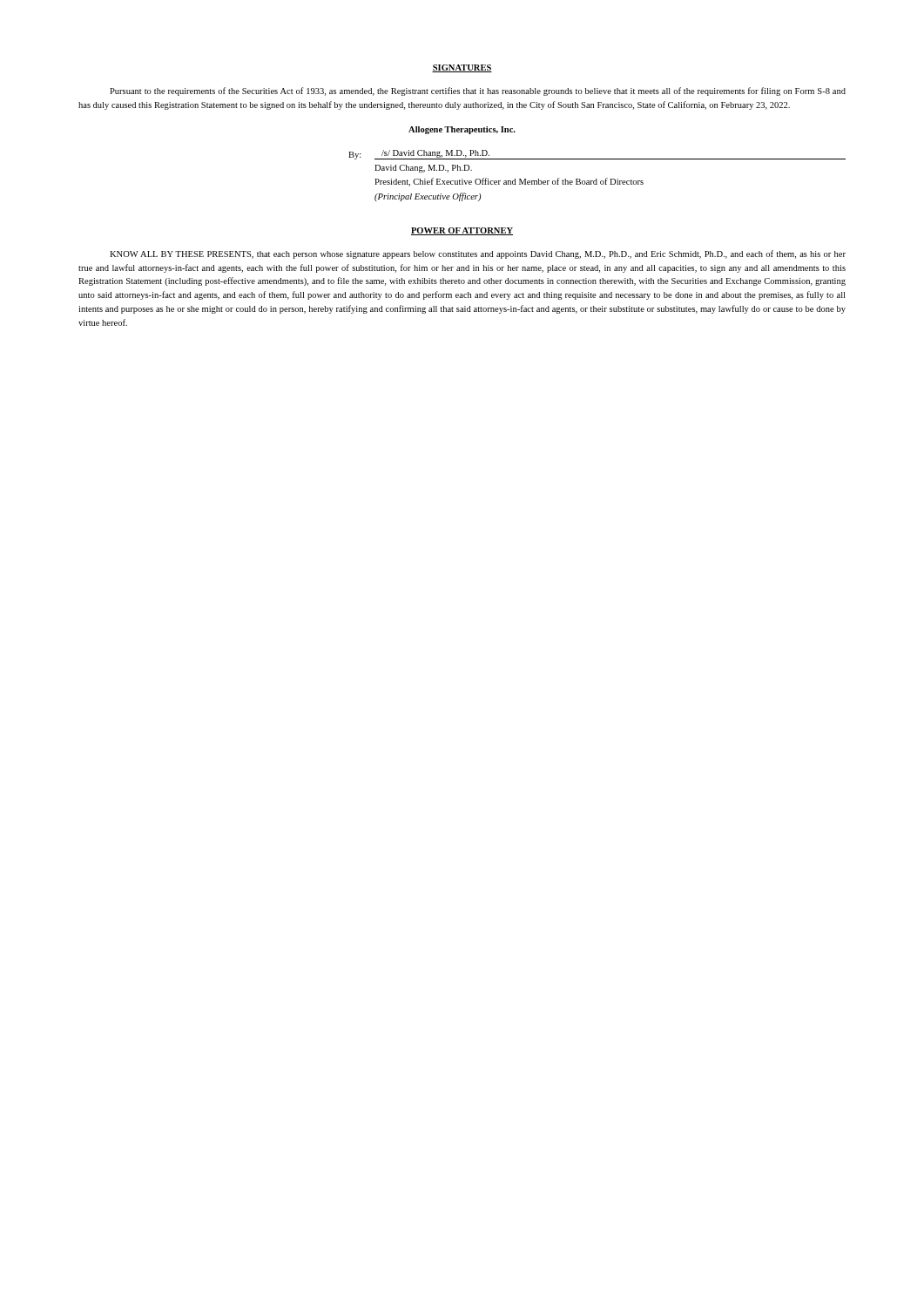
Task: Where is the passage that starts "By: /s/ David"?
Action: pos(597,176)
